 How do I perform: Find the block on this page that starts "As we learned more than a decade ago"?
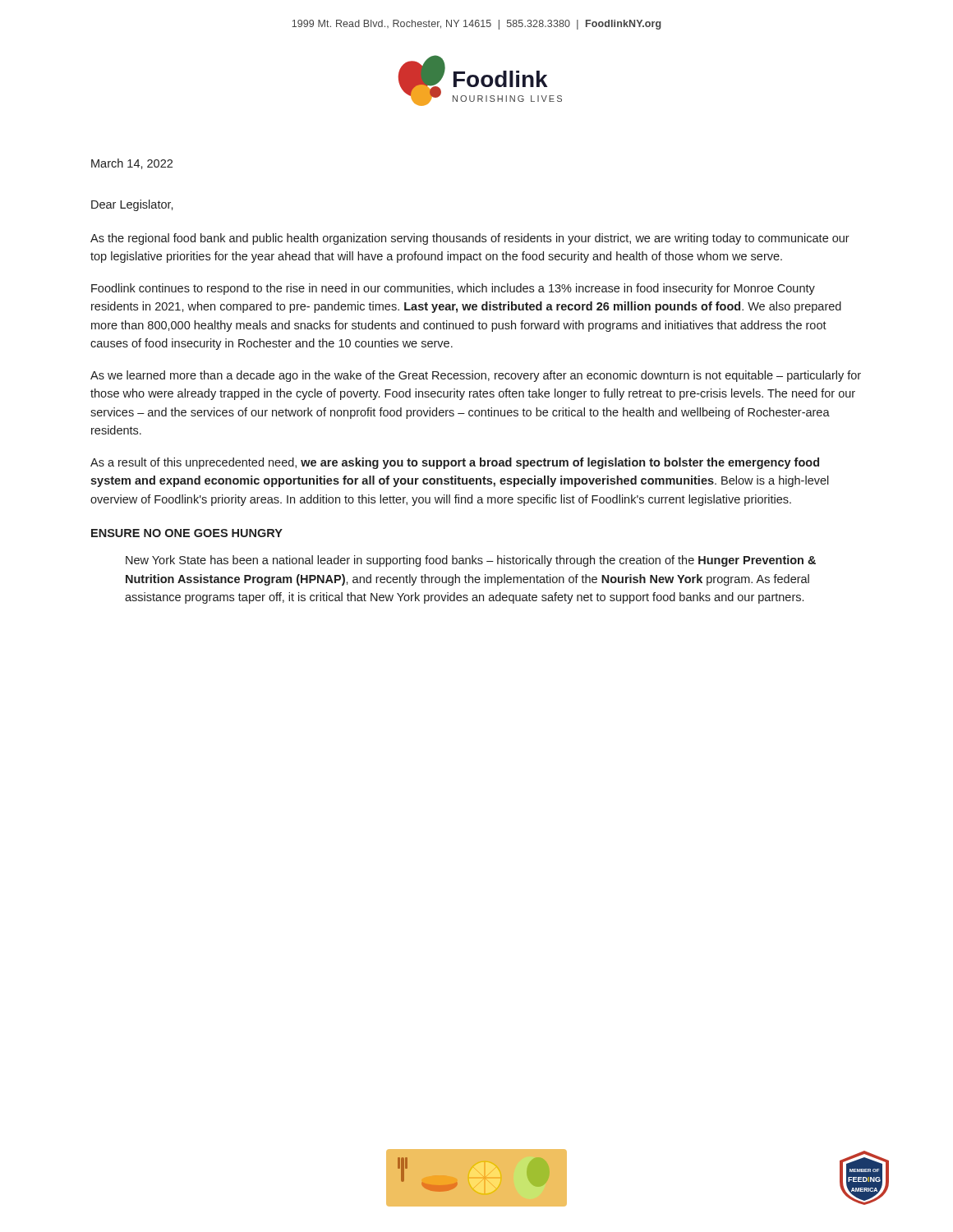click(476, 403)
